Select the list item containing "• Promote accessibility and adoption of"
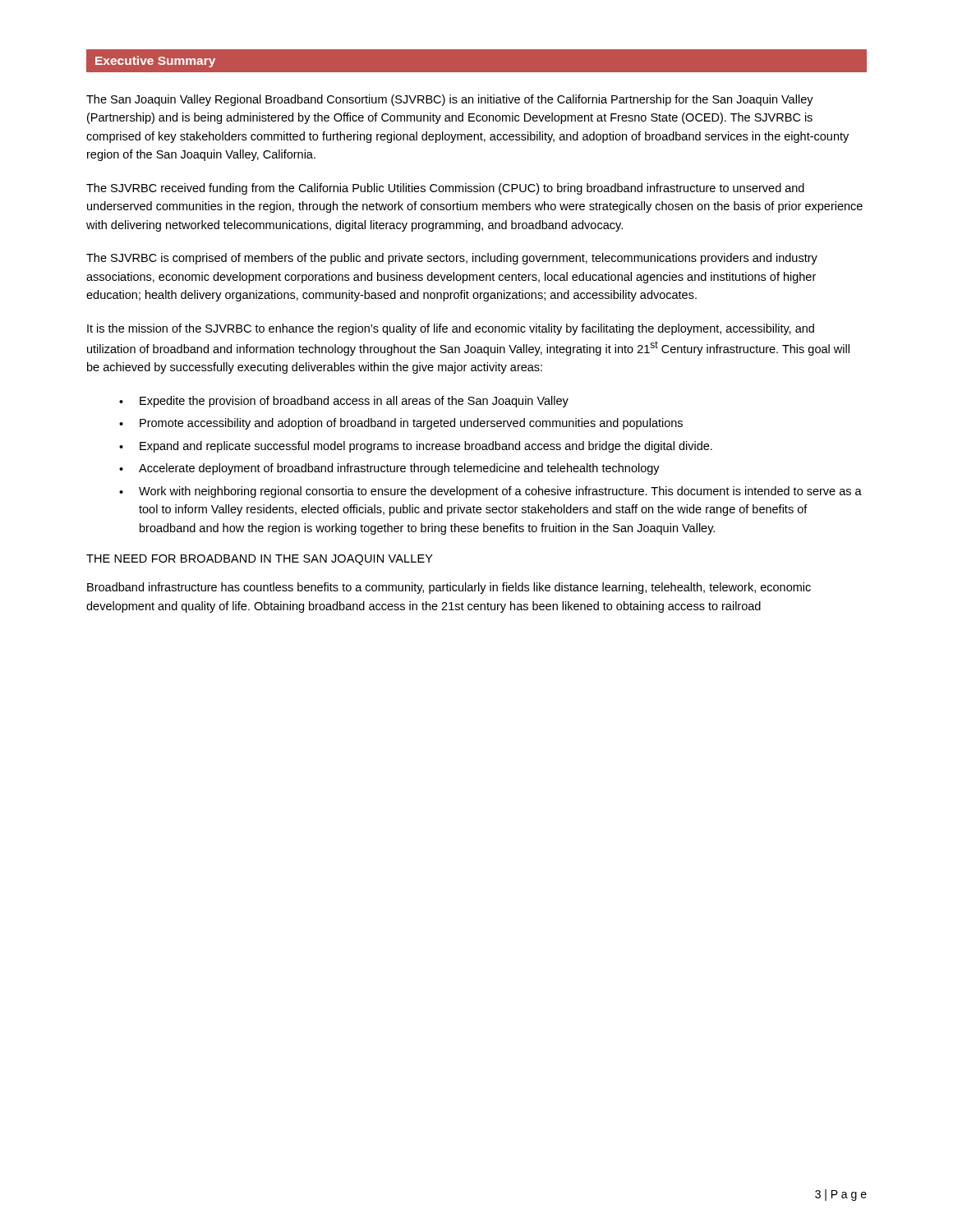The width and height of the screenshot is (953, 1232). pos(401,424)
